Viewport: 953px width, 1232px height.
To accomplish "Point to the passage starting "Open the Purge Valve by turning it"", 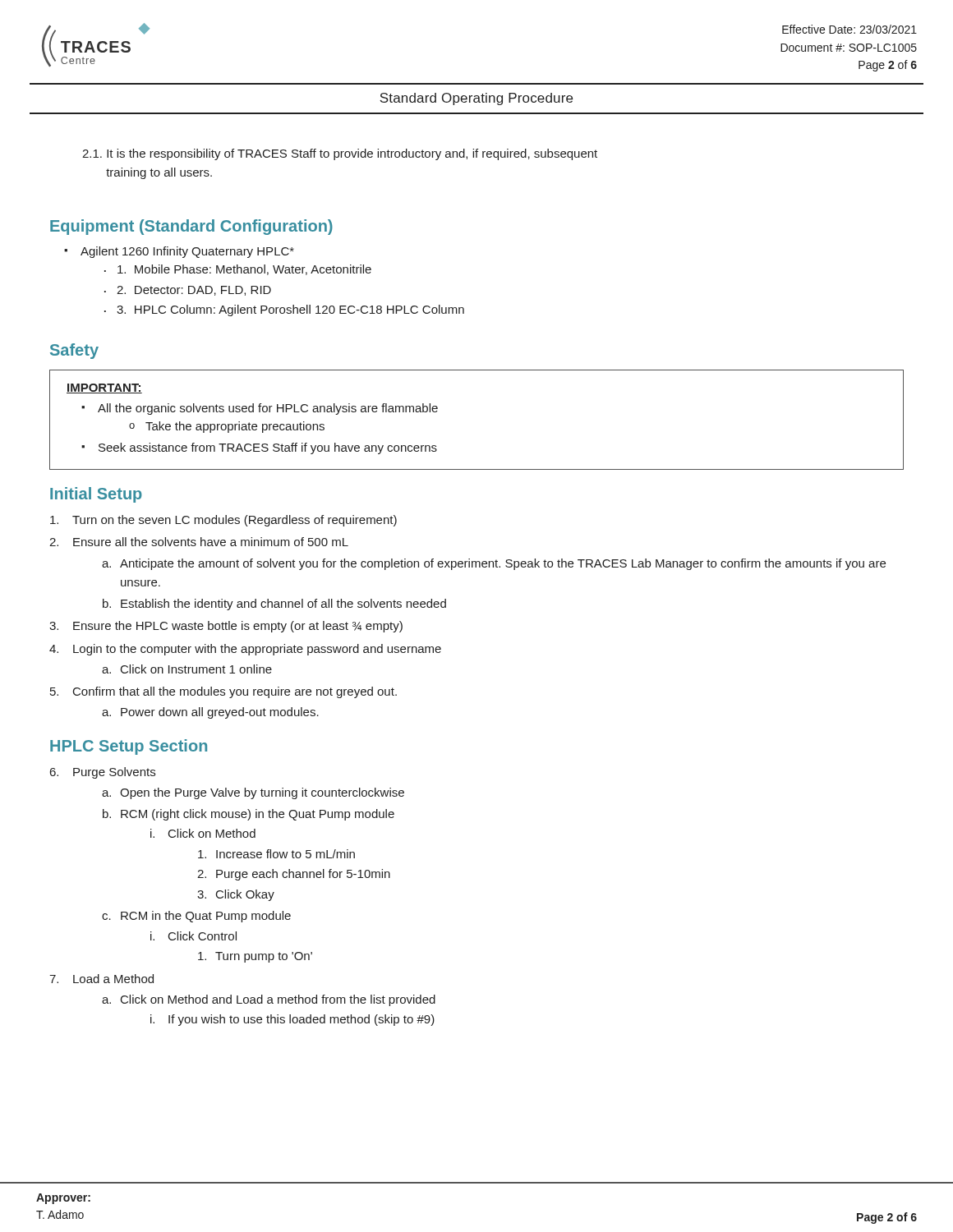I will pos(262,792).
